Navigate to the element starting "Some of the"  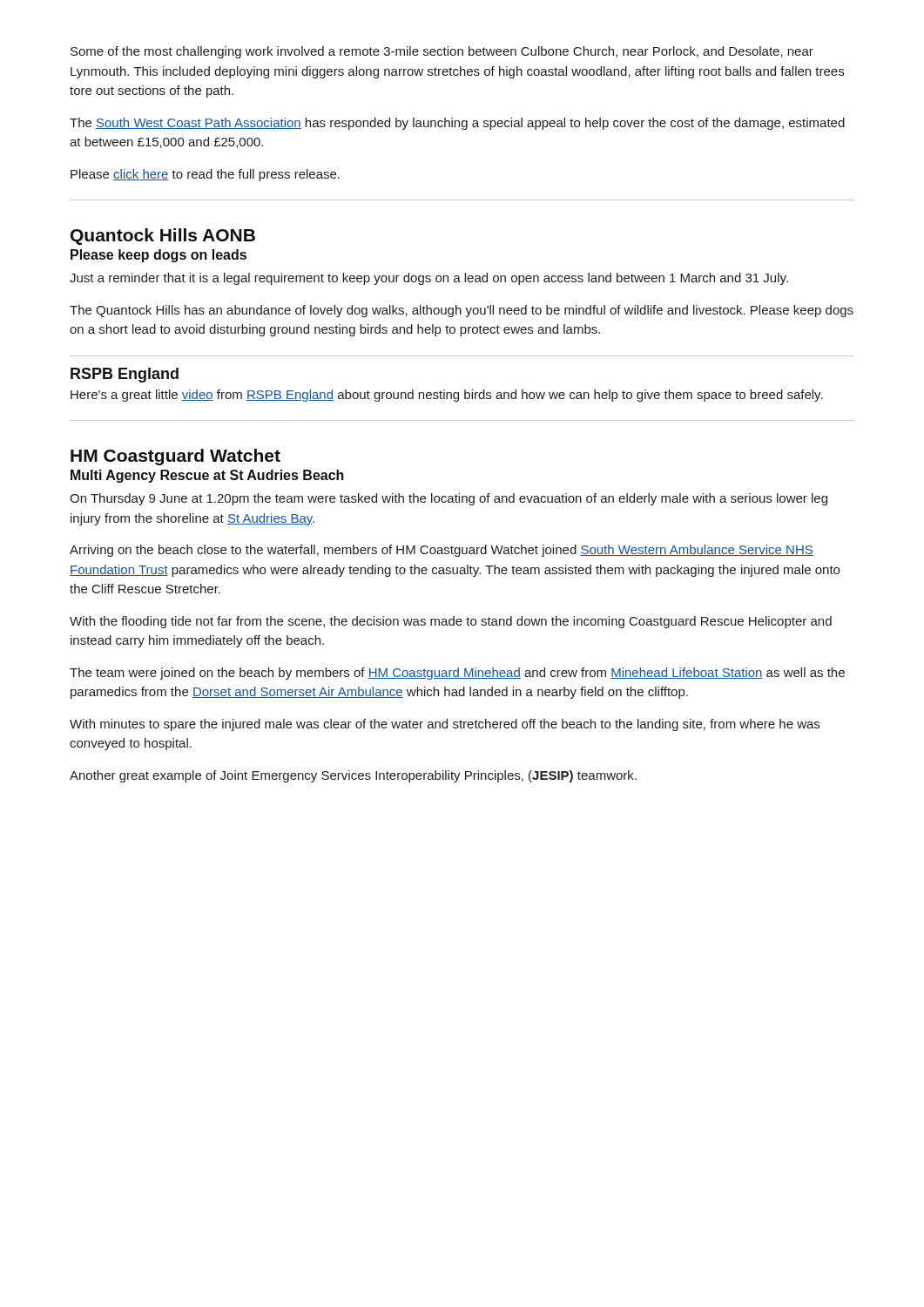point(457,71)
